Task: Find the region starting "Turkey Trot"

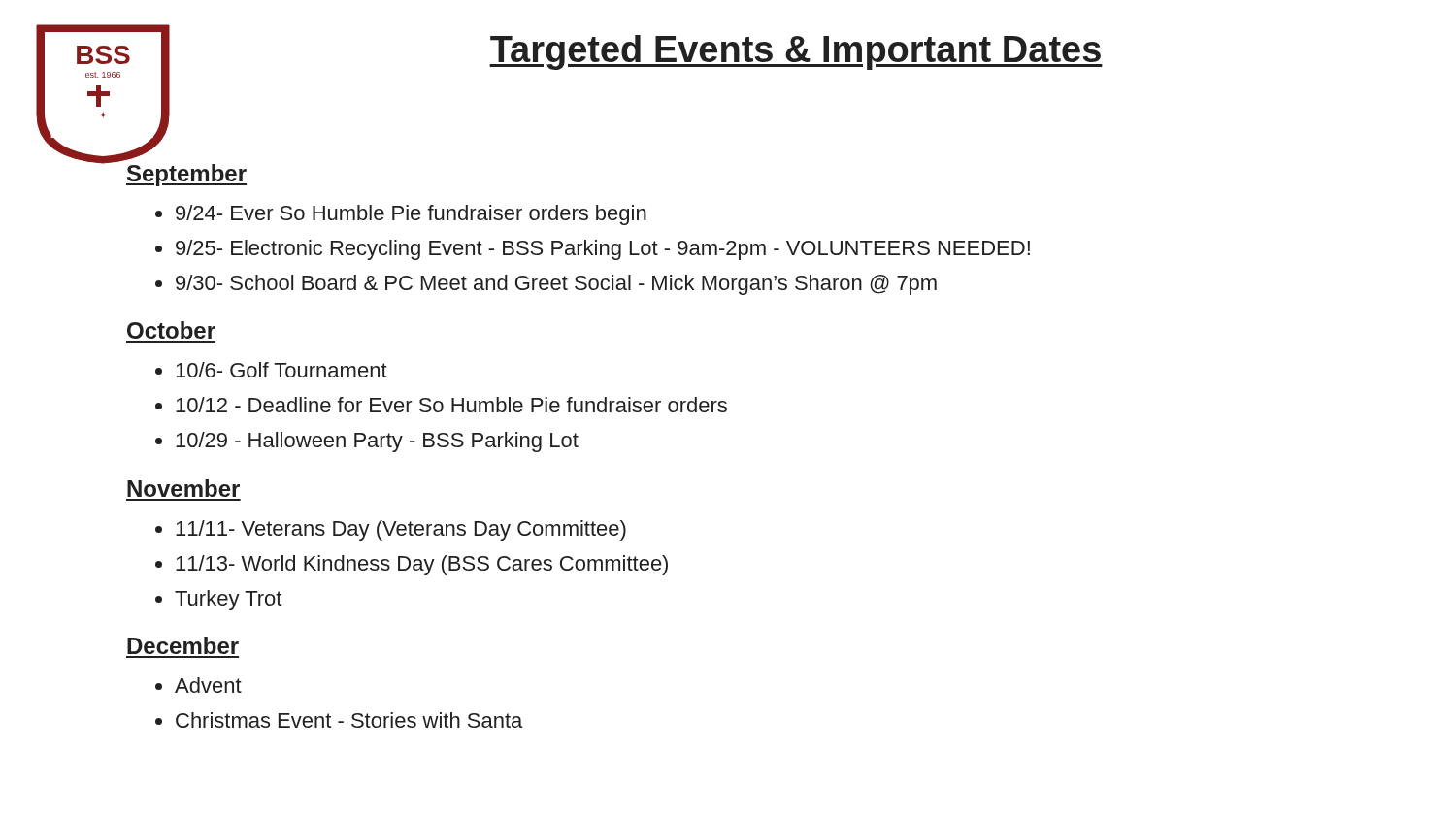Action: tap(228, 598)
